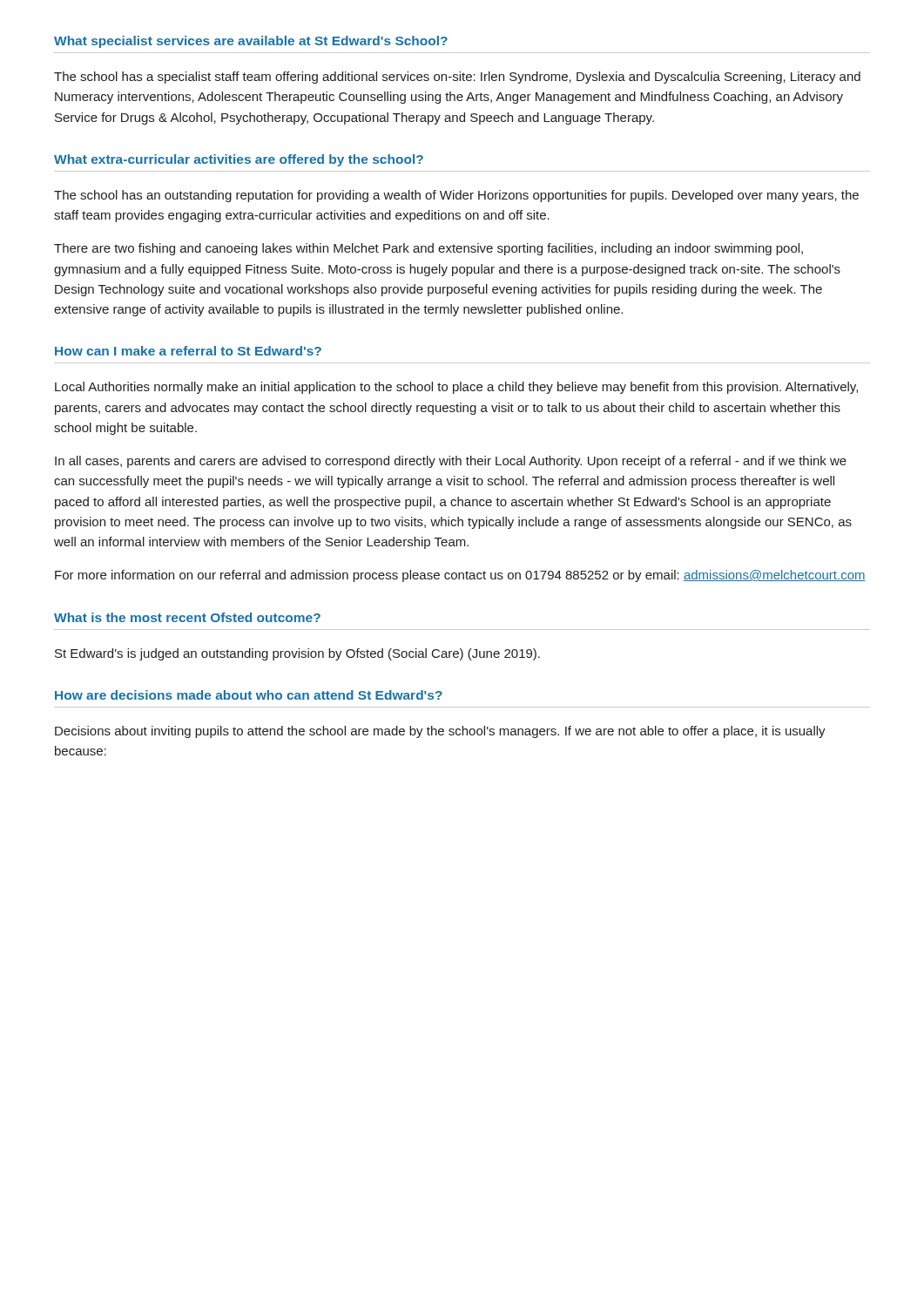Find the region starting "Decisions about inviting pupils to attend the"
Viewport: 924px width, 1307px height.
point(462,741)
